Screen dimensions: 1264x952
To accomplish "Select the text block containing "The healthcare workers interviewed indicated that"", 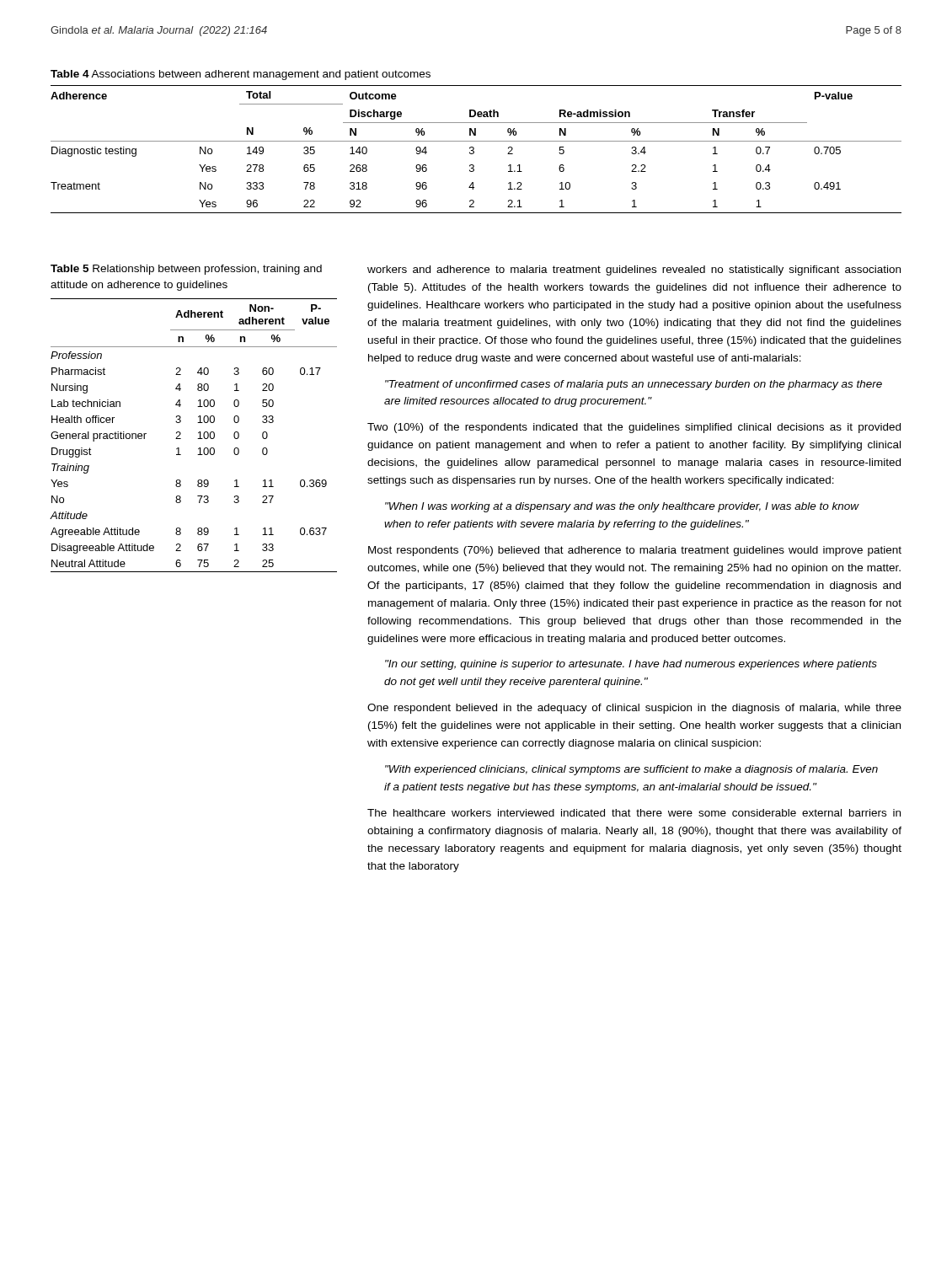I will (634, 840).
